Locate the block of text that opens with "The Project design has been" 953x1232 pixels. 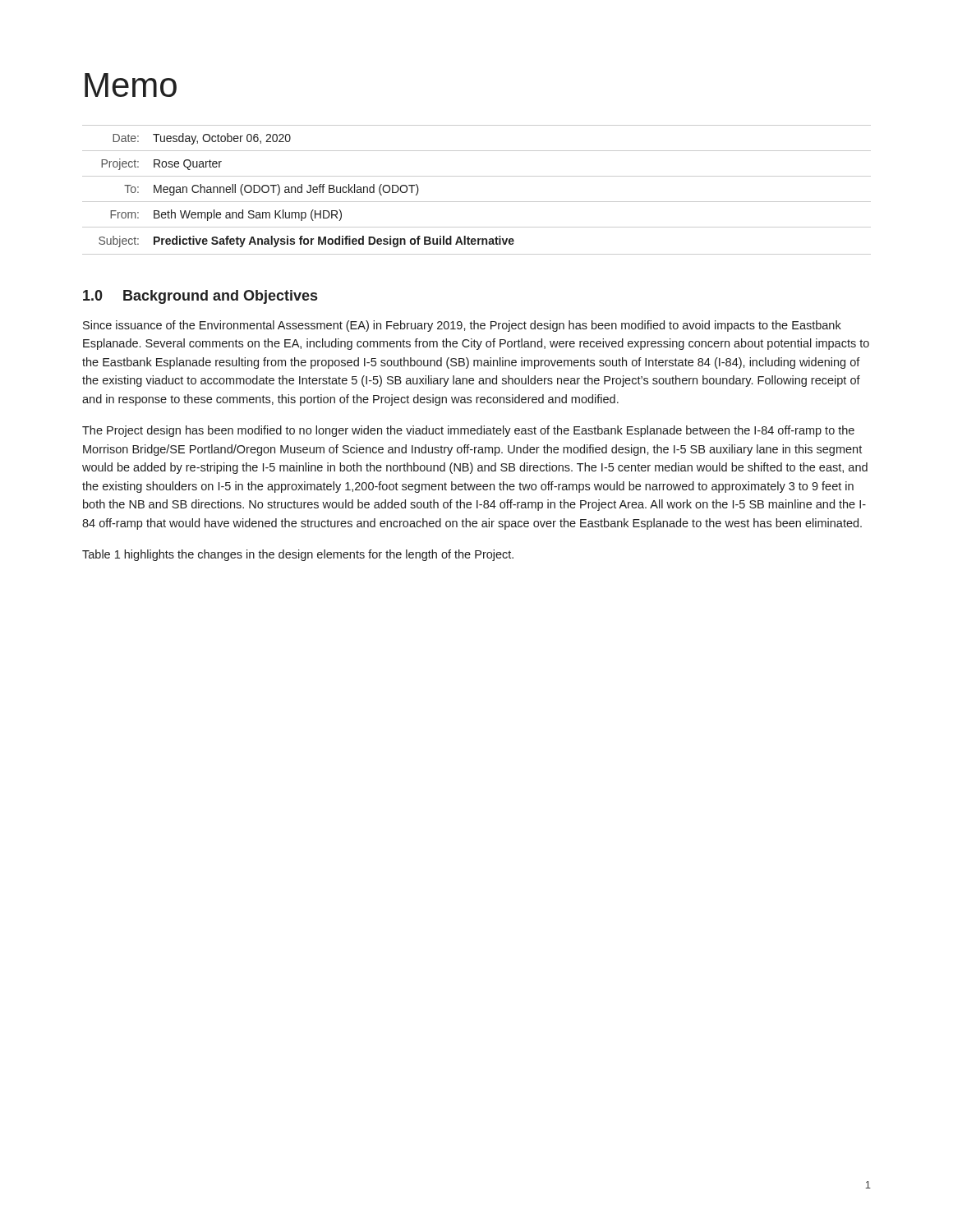476,477
